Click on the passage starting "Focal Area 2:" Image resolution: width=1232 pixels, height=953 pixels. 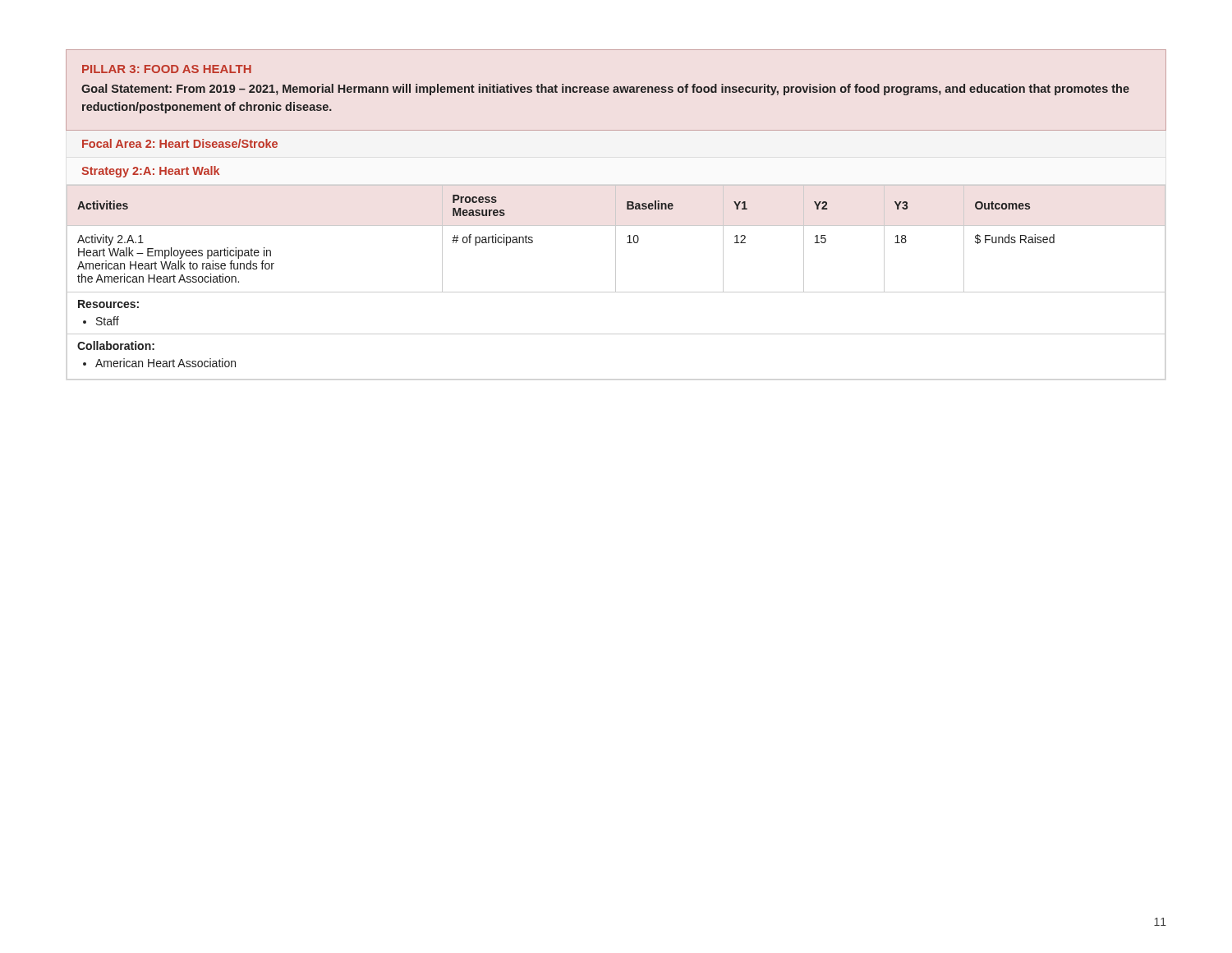coord(180,143)
